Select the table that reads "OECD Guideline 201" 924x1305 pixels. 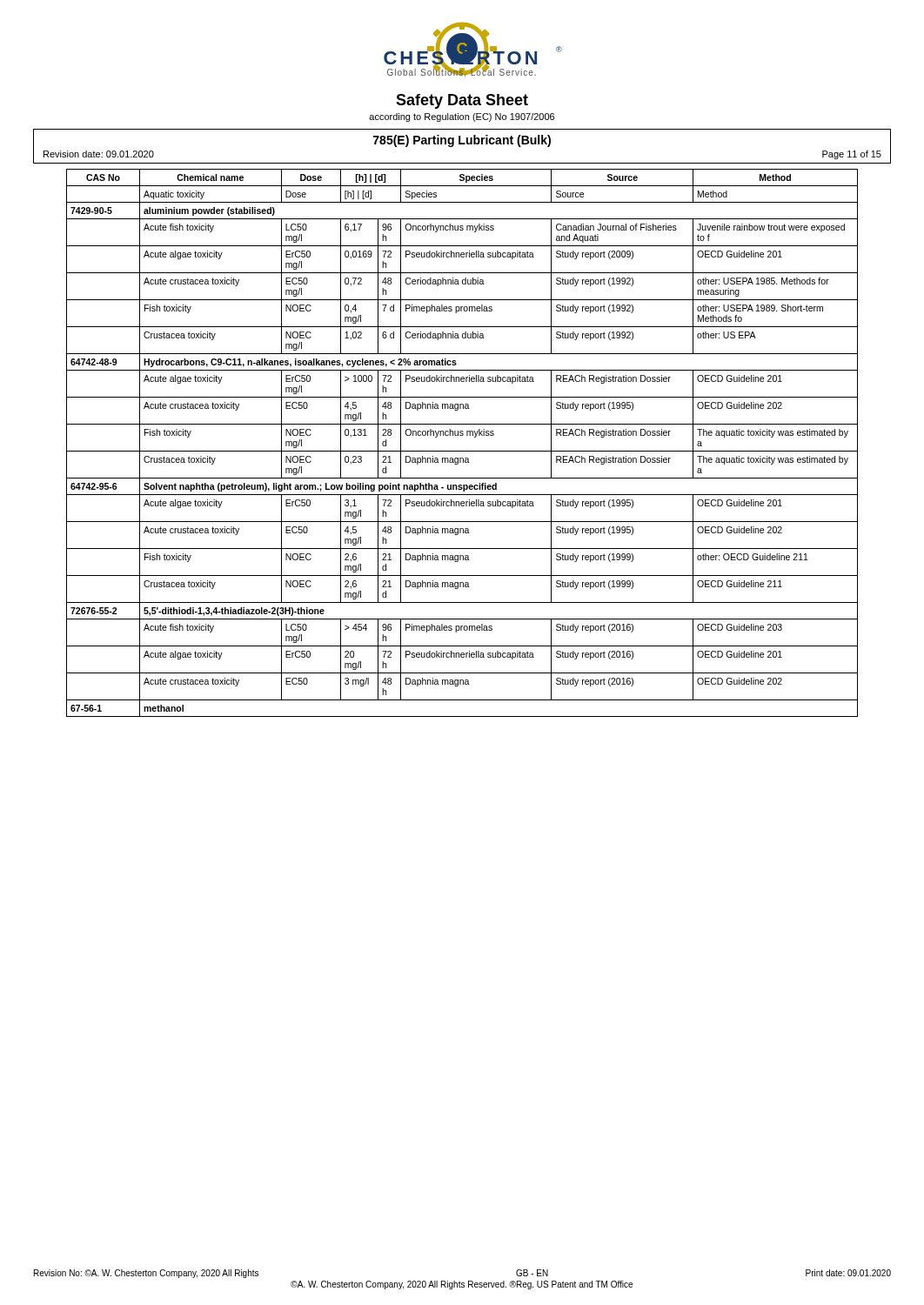point(462,443)
